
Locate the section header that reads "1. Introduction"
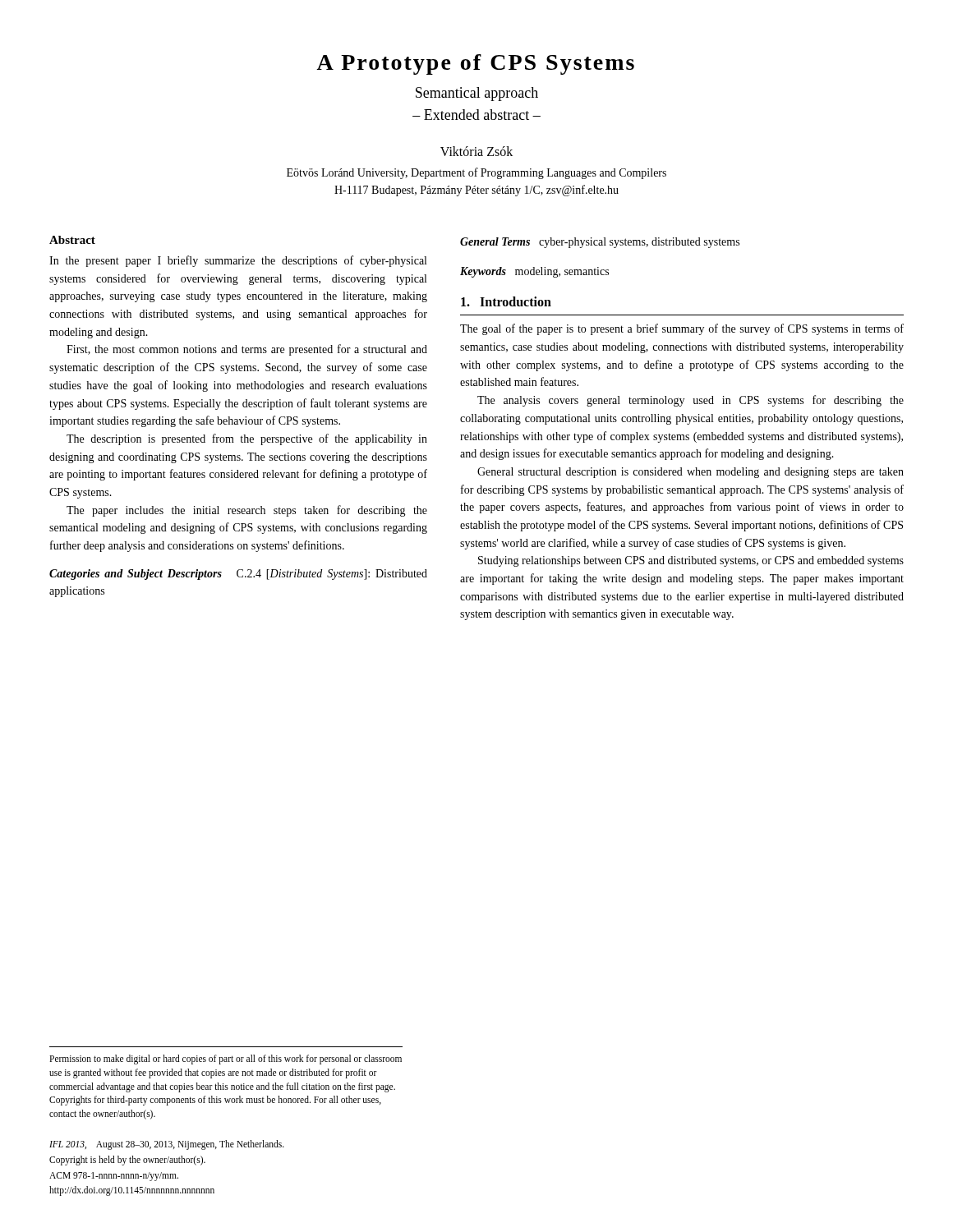[682, 303]
